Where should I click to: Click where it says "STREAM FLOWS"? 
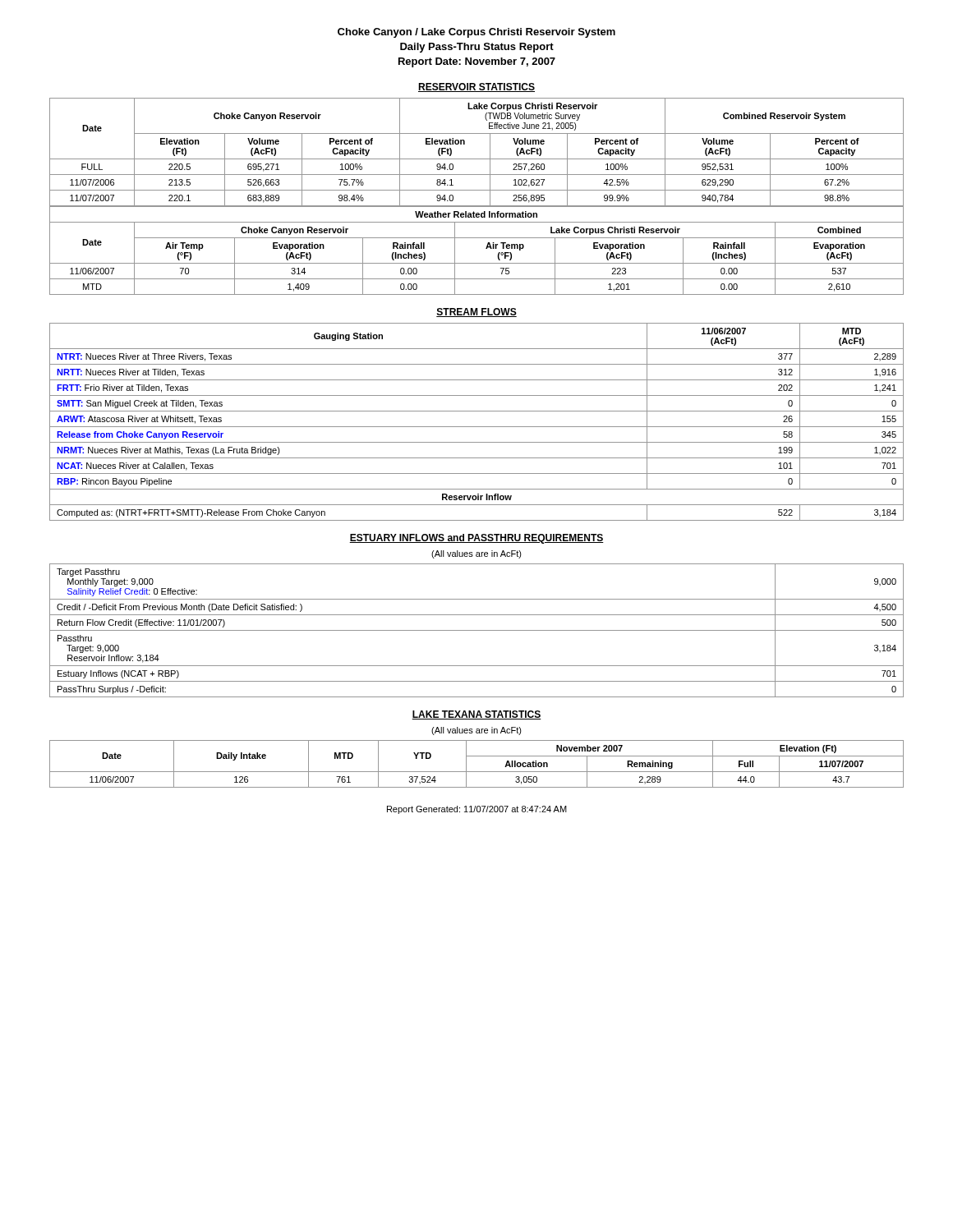[x=476, y=312]
